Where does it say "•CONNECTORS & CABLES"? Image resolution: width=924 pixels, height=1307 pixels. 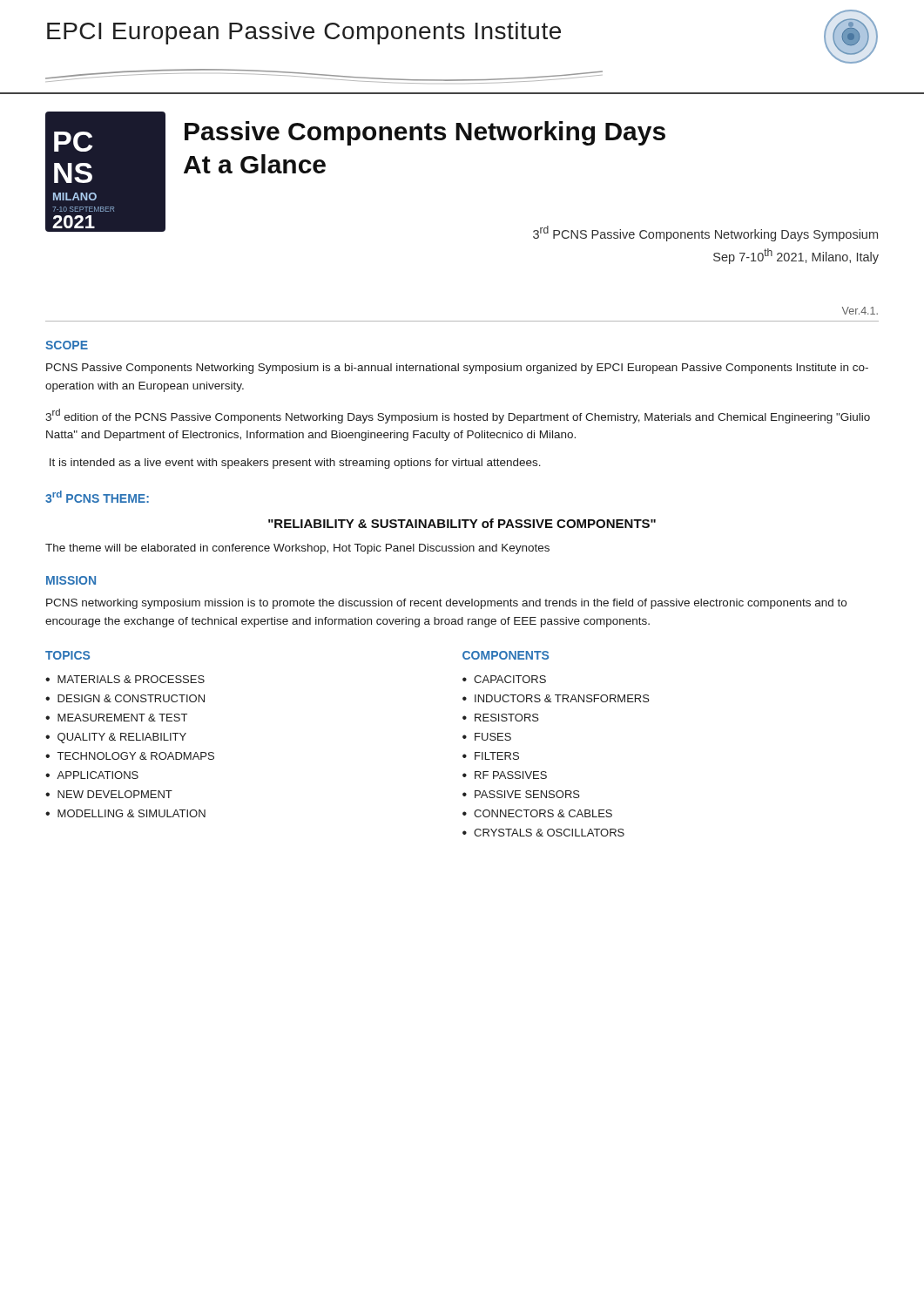[537, 813]
